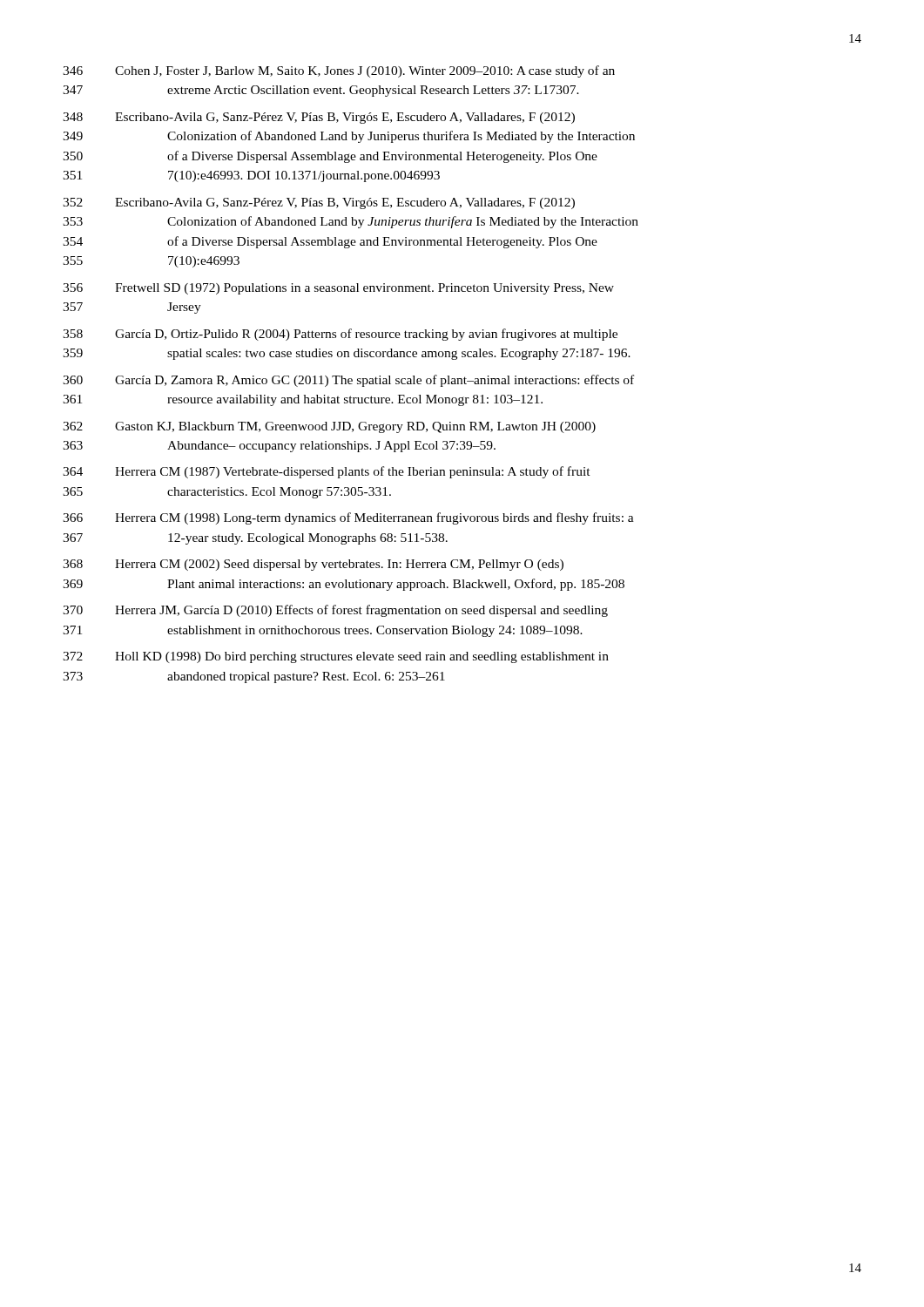Screen dimensions: 1307x924
Task: Find the text starting "364 Herrera CM (1987)"
Action: (x=462, y=482)
